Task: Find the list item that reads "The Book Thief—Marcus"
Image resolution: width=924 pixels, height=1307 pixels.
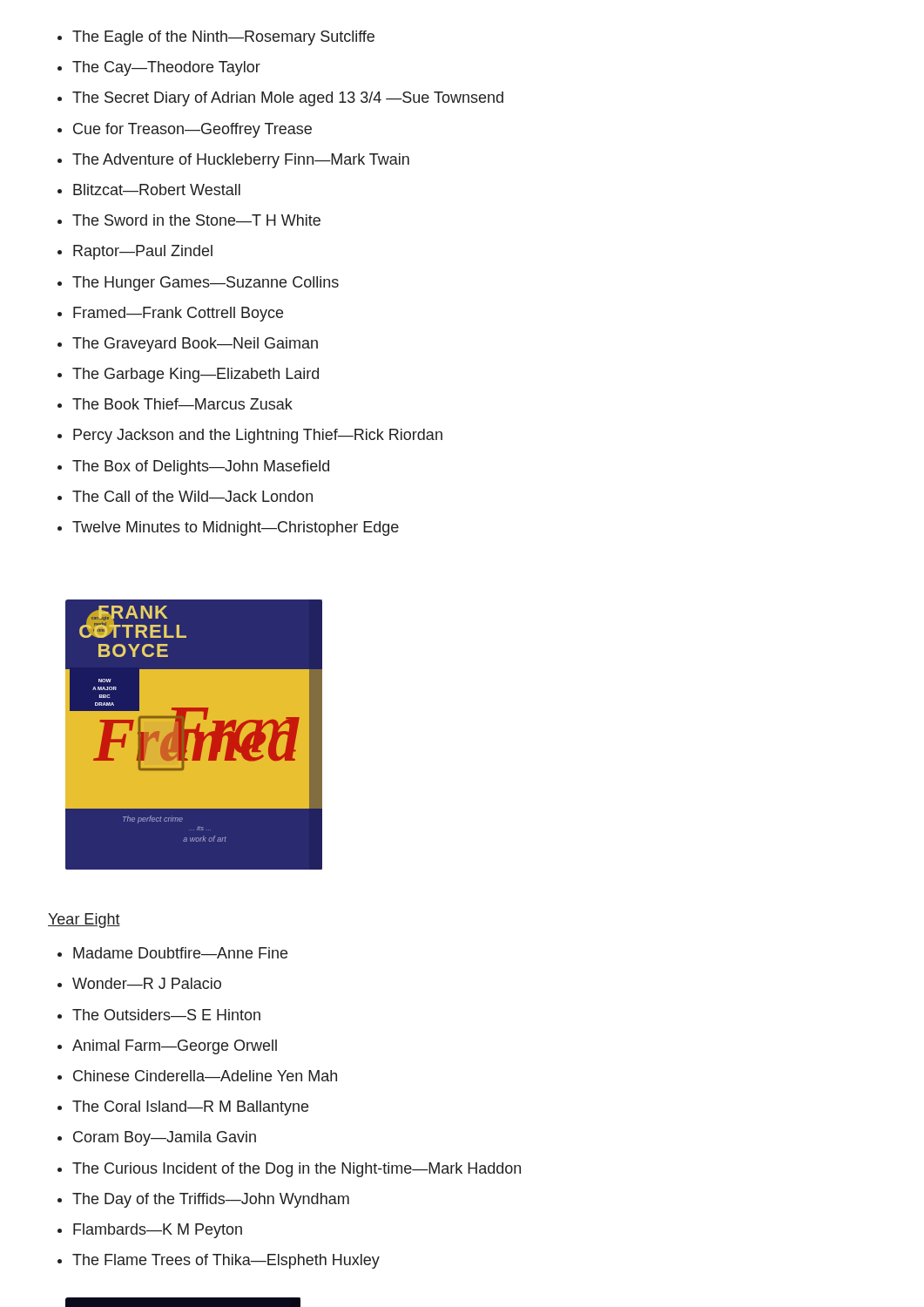Action: (x=182, y=405)
